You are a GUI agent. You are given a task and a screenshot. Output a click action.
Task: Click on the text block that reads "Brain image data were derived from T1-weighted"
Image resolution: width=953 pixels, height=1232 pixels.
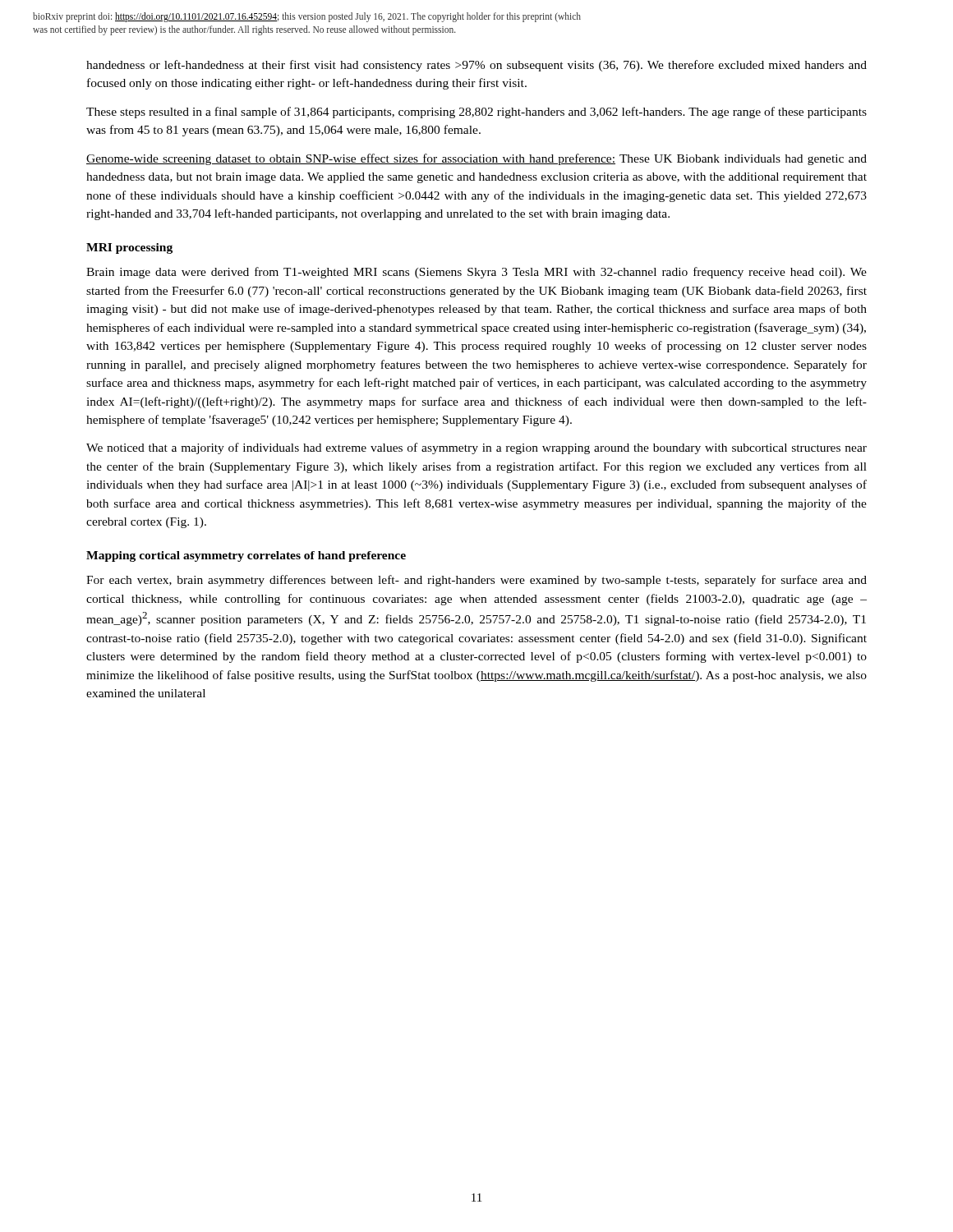tap(476, 346)
